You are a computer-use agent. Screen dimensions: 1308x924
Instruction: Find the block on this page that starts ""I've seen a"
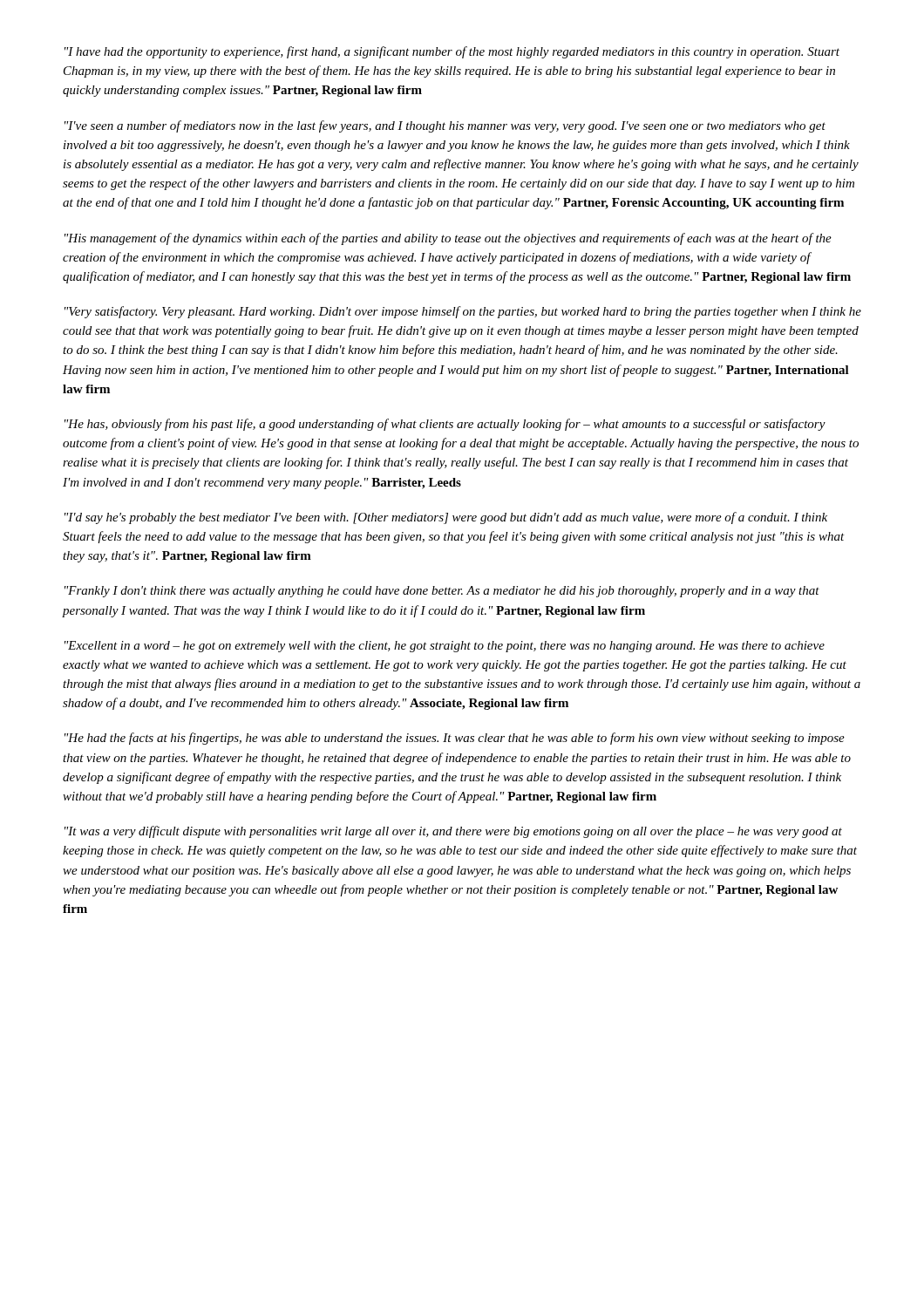point(462,164)
